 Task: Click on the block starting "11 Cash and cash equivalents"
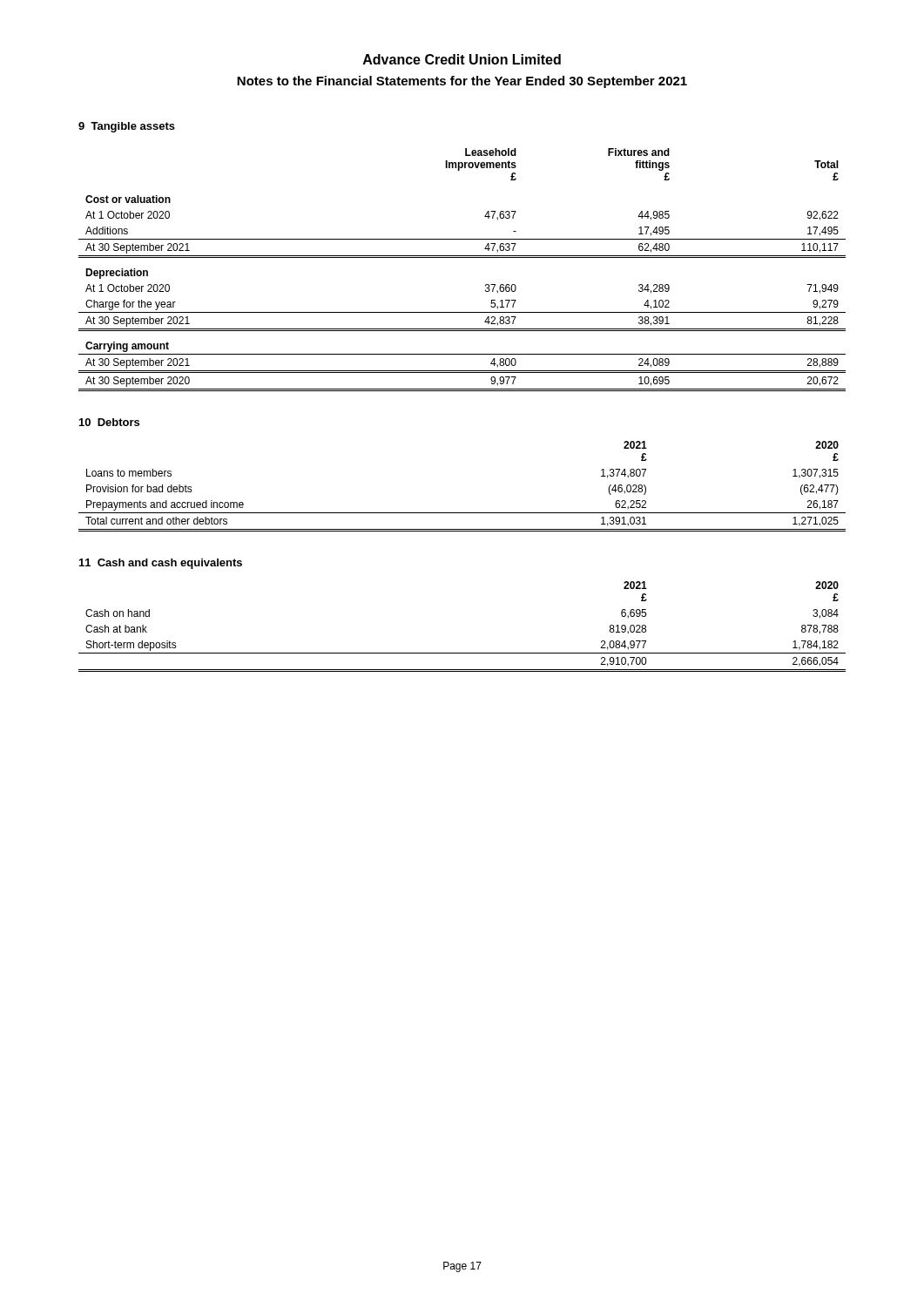pos(160,562)
